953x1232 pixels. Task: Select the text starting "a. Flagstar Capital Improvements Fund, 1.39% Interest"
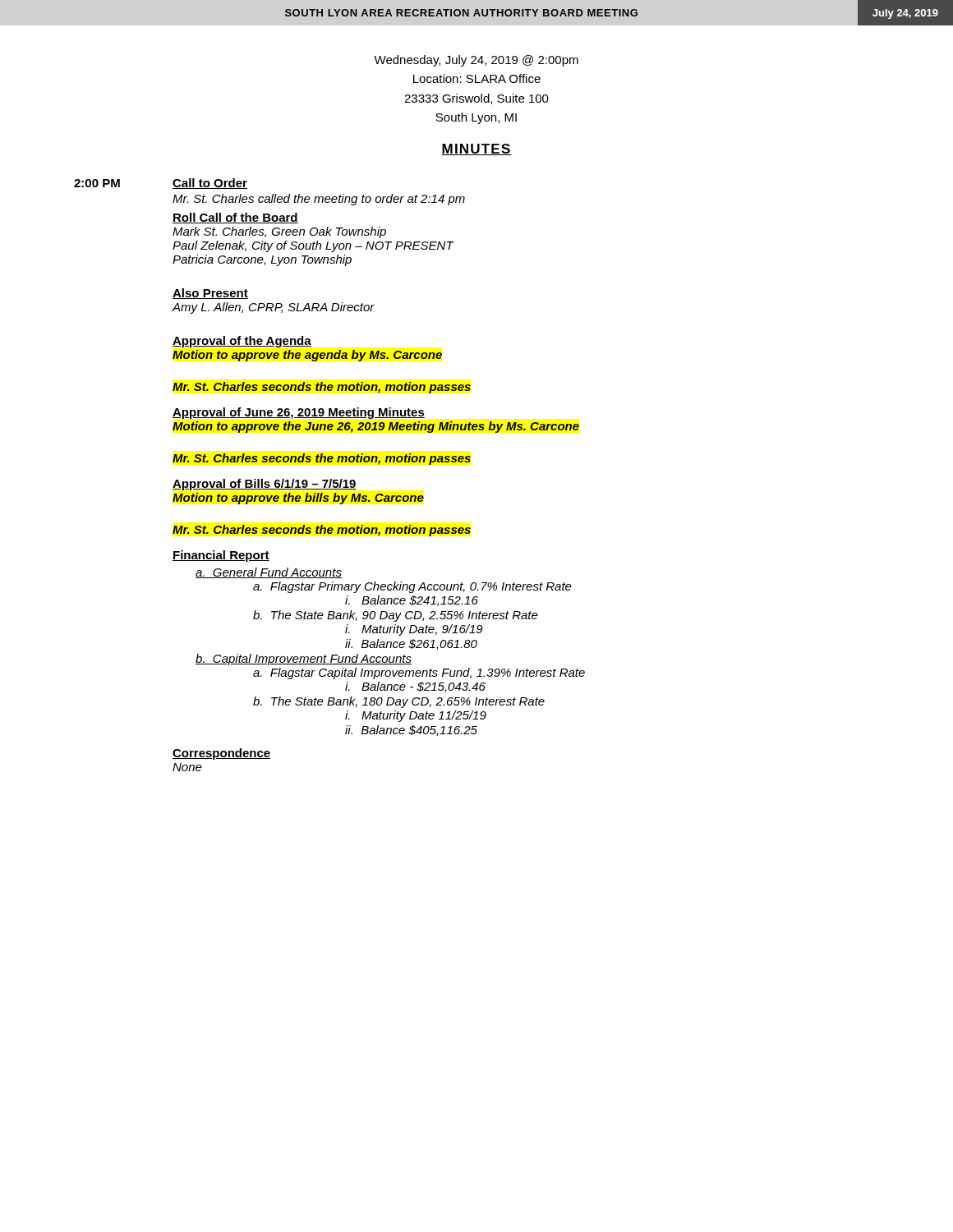566,679
